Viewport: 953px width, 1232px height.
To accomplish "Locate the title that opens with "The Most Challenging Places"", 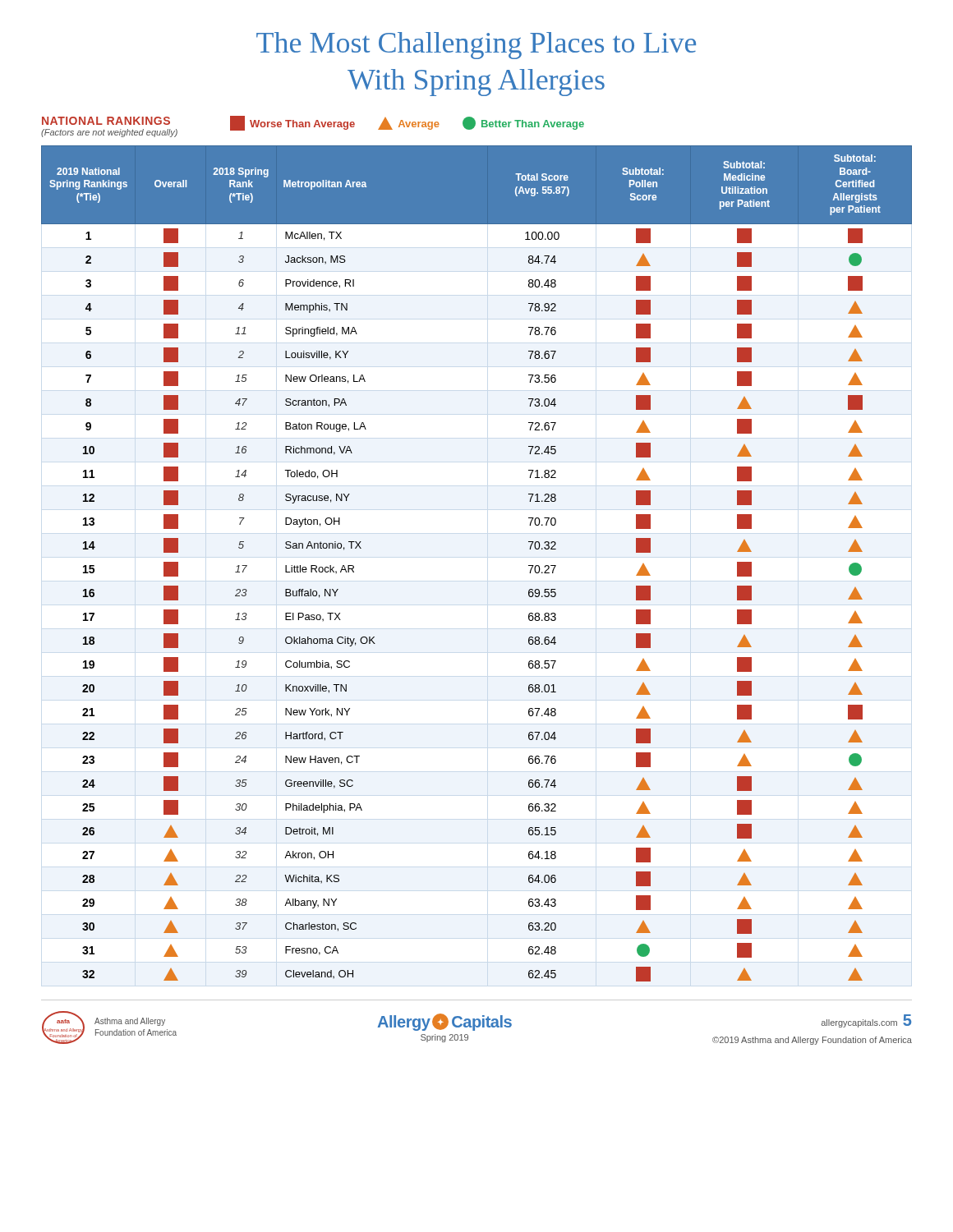I will [476, 62].
